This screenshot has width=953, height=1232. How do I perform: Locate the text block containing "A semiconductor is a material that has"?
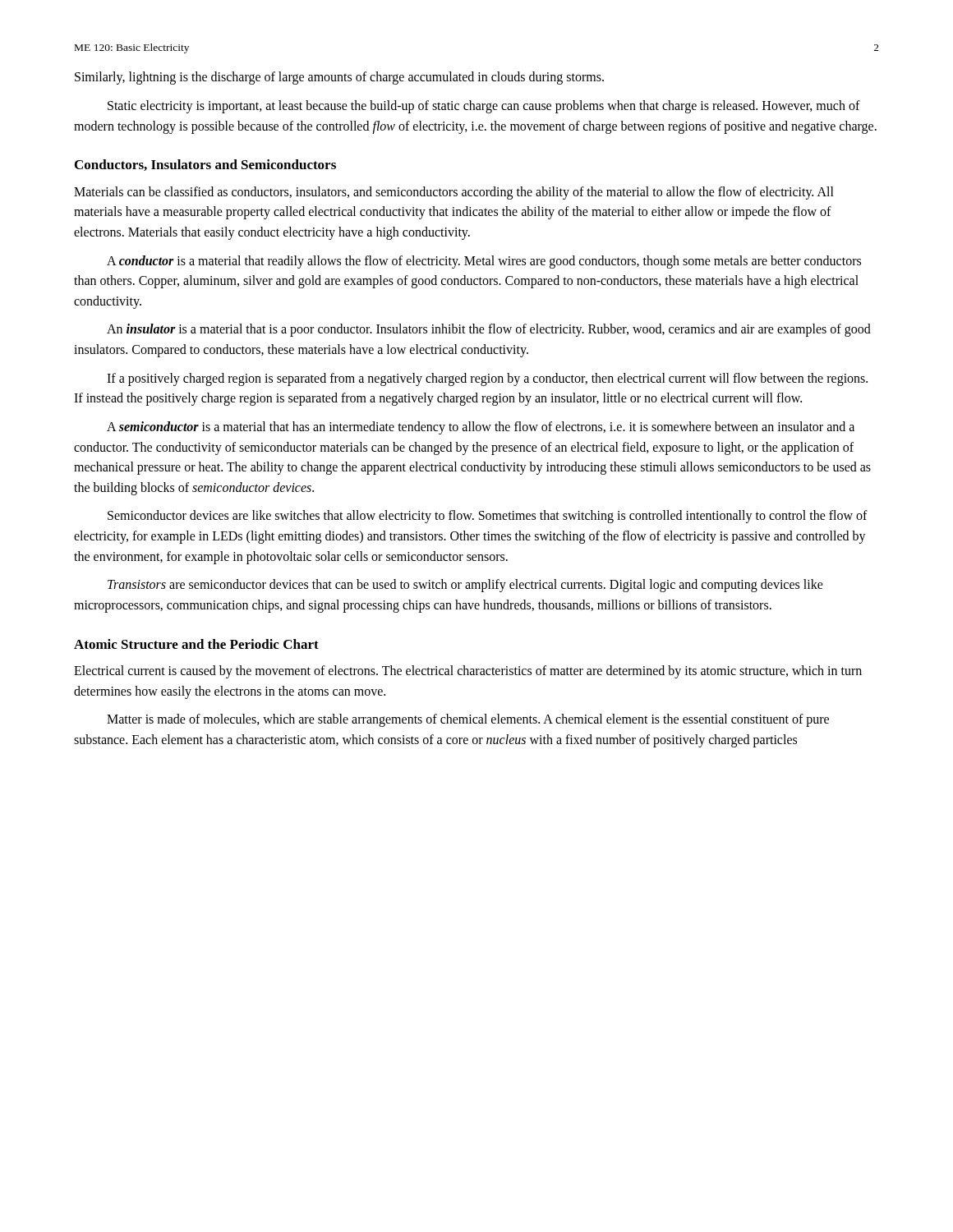click(476, 458)
